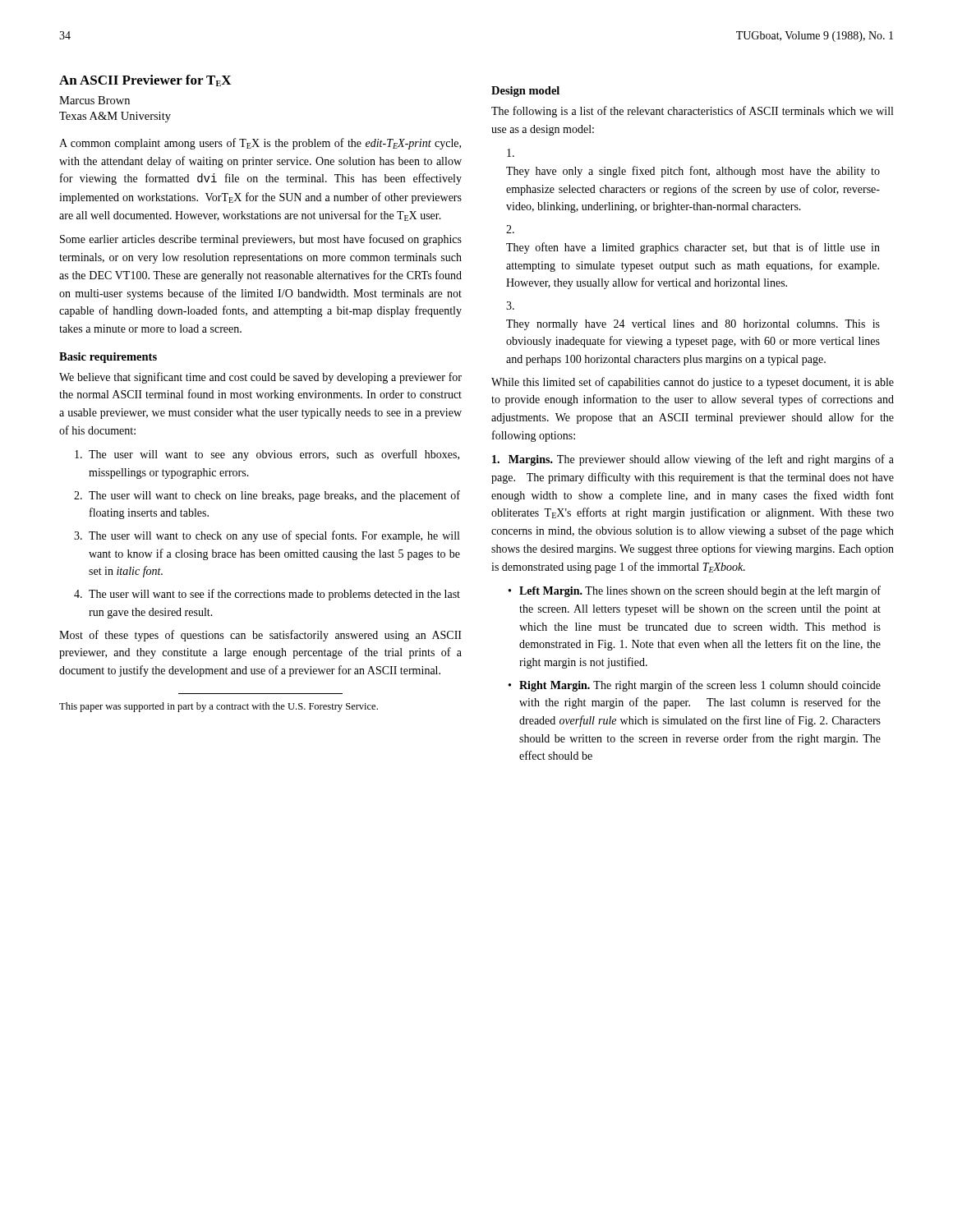Point to the block beginning "A common complaint among users of"
Screen dimensions: 1232x953
point(260,180)
